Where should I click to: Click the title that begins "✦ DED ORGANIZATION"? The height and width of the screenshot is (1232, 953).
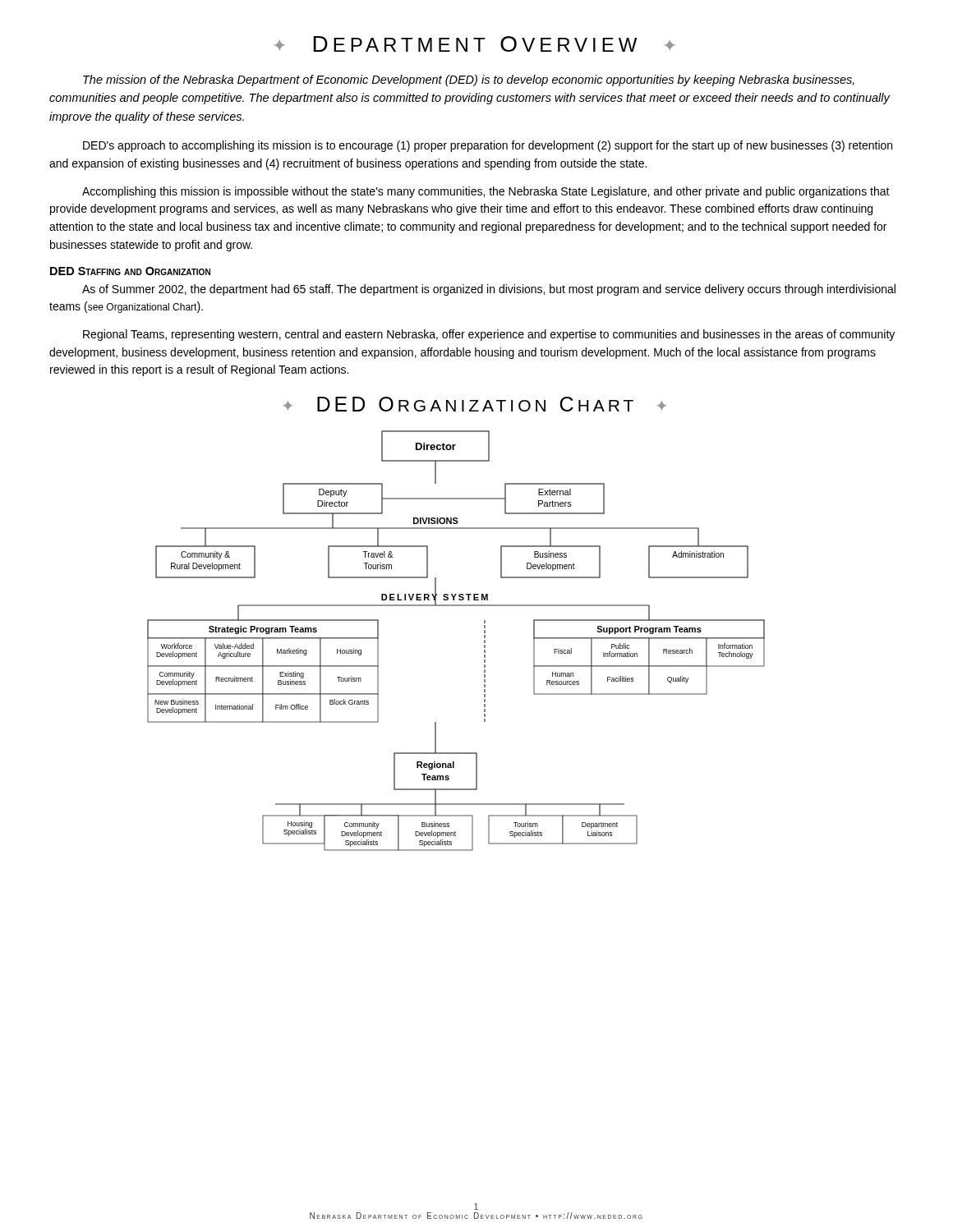pos(476,404)
